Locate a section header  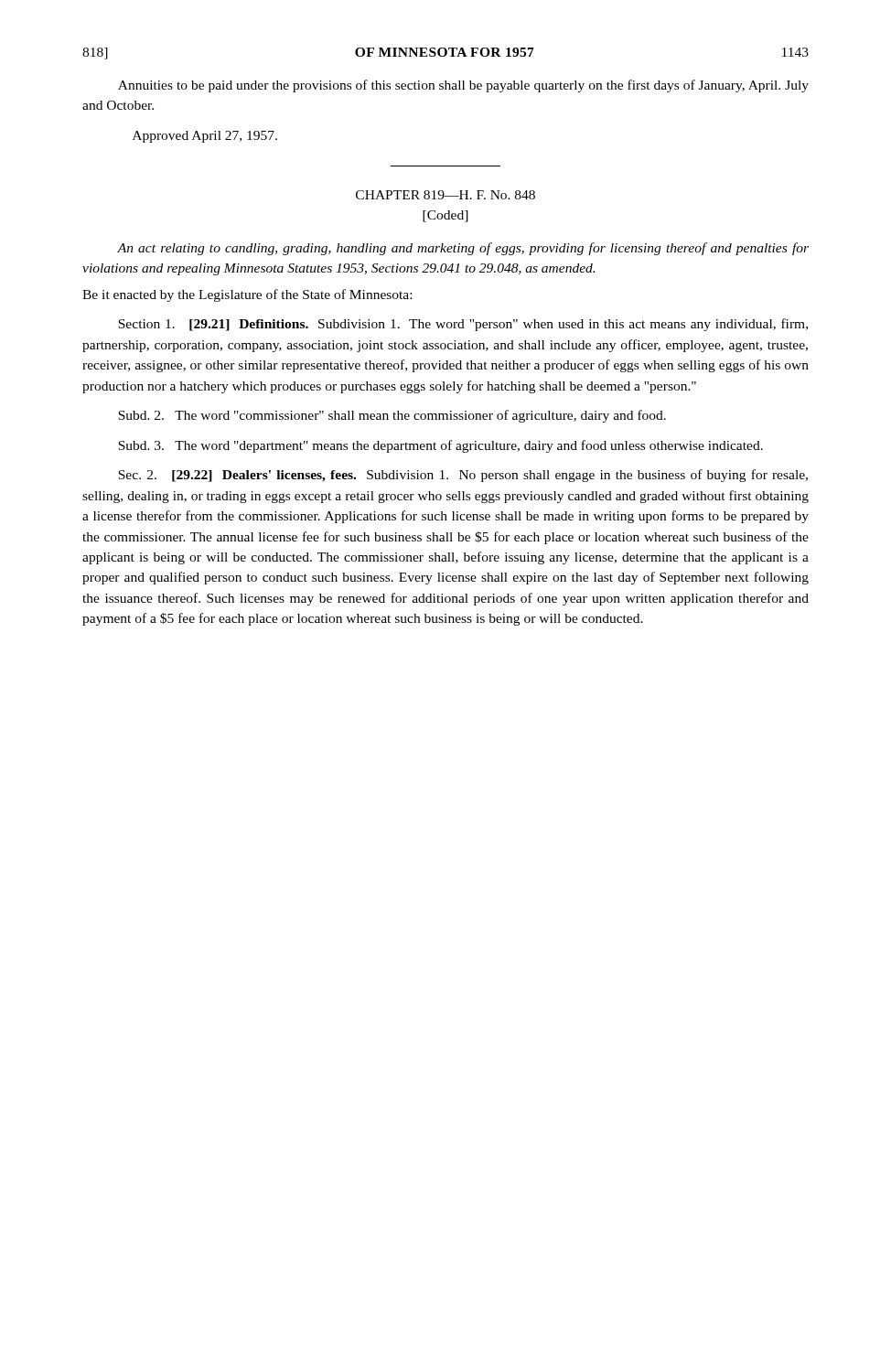[x=446, y=205]
